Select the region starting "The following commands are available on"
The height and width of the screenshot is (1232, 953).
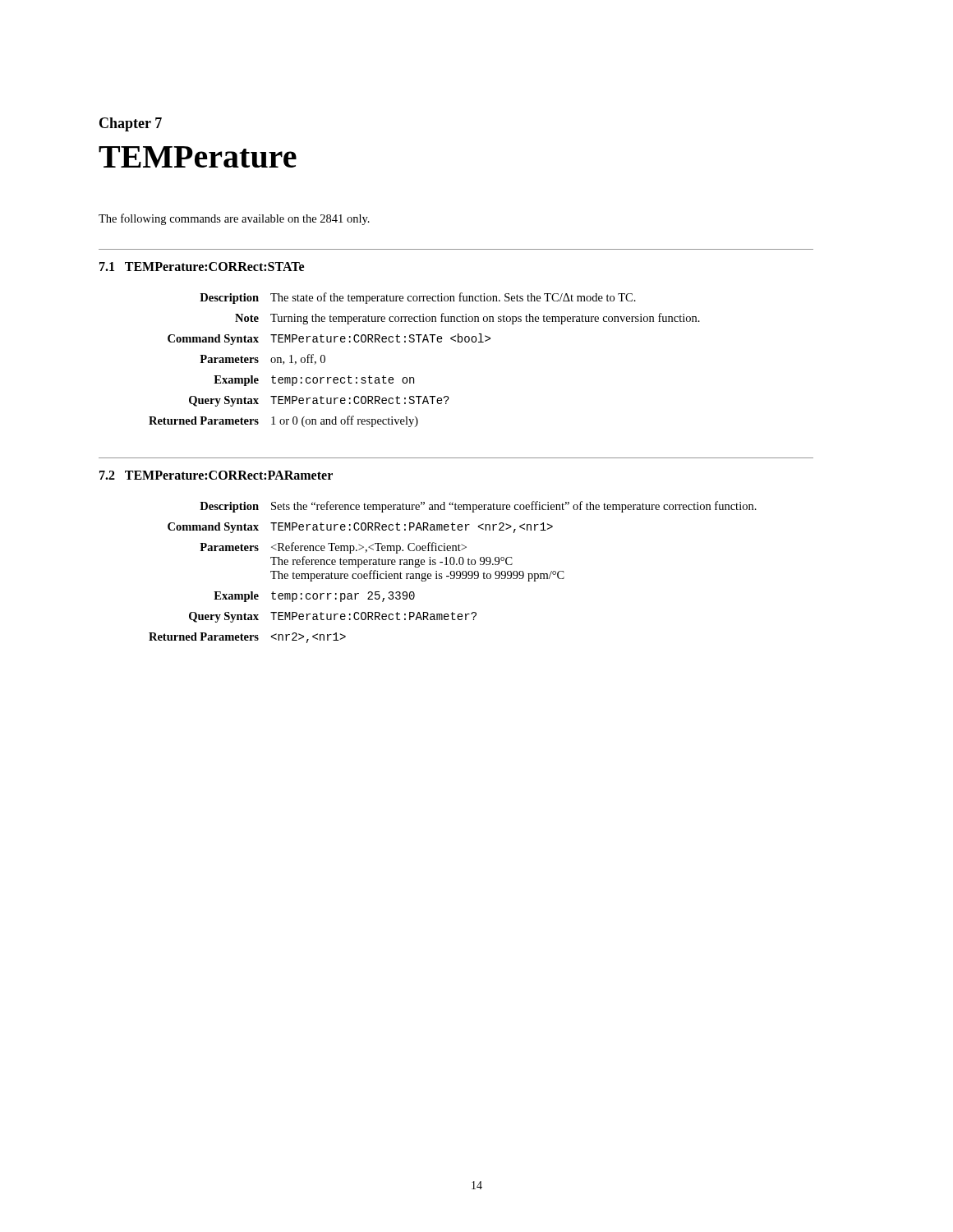[x=234, y=218]
